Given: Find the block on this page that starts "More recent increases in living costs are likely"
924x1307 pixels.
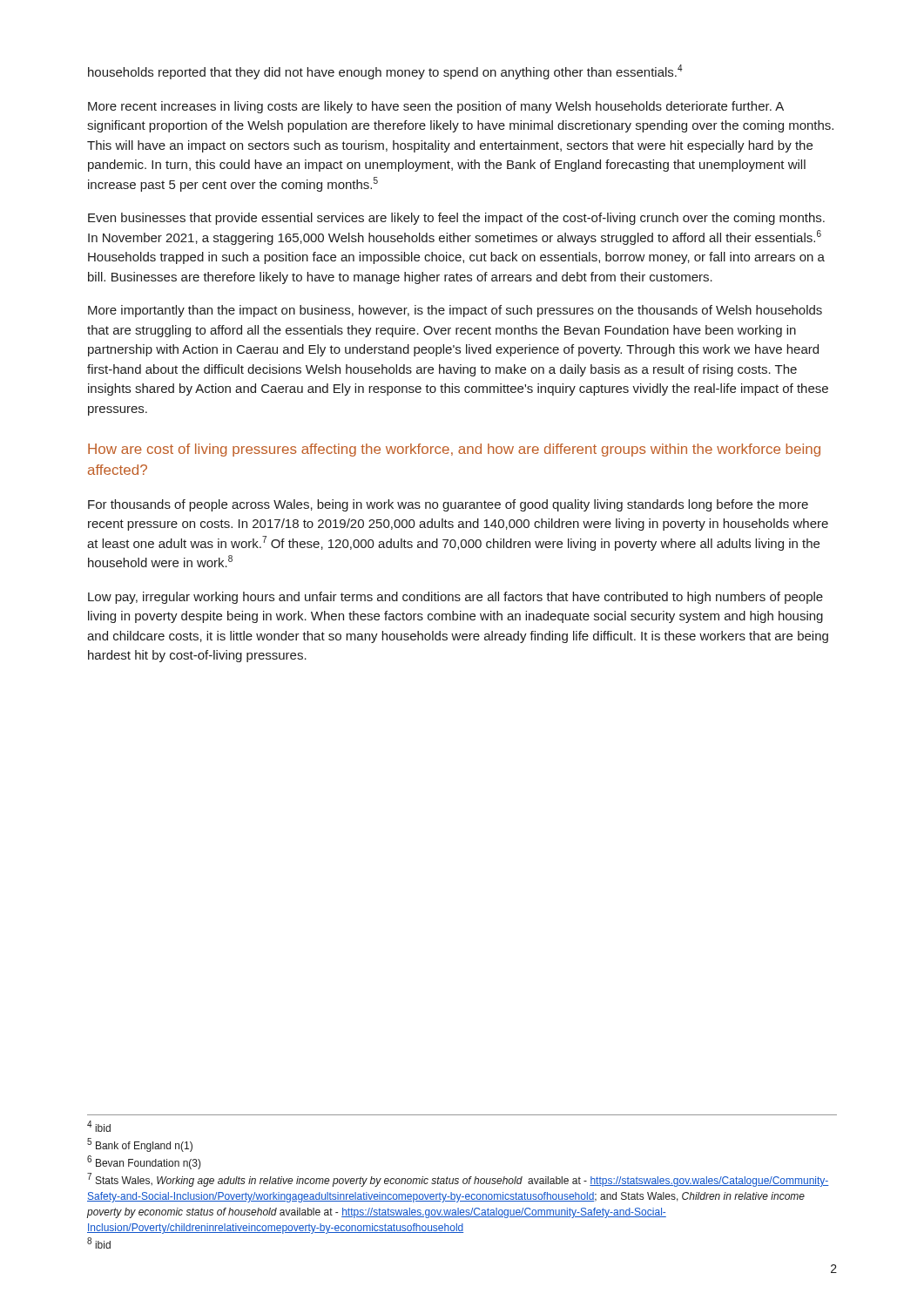Looking at the screenshot, I should [462, 145].
